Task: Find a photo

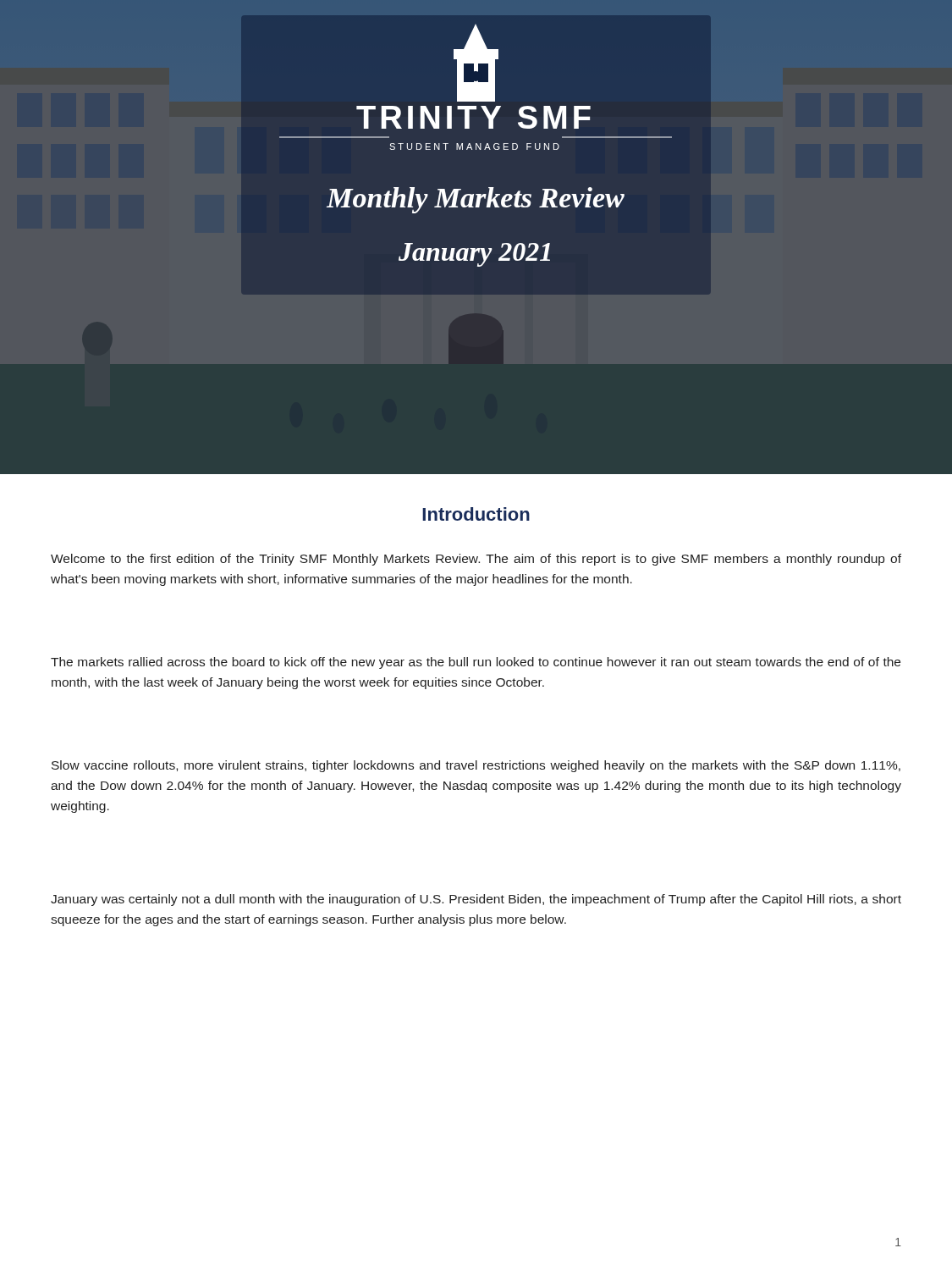Action: coord(476,237)
